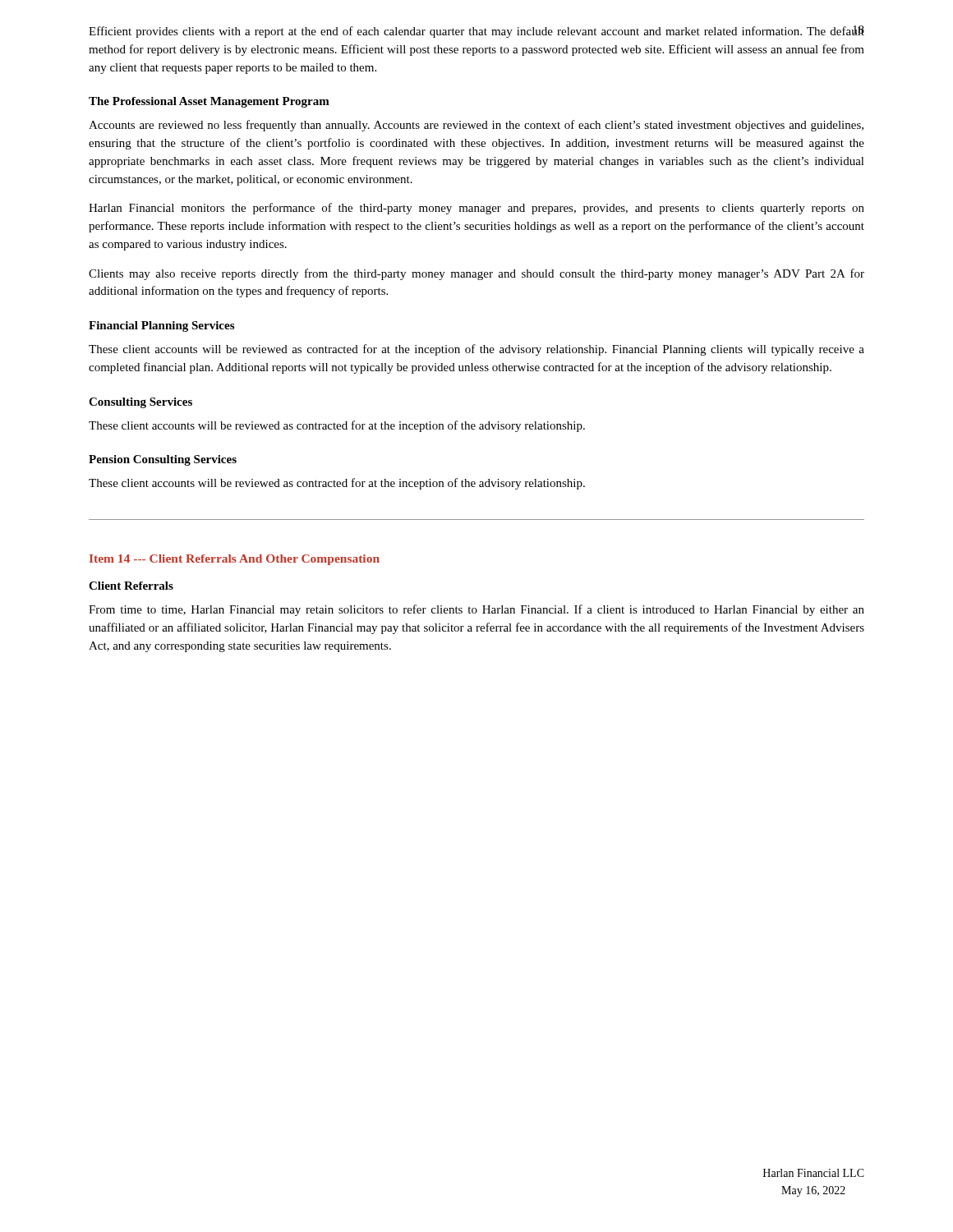The width and height of the screenshot is (953, 1232).
Task: Select the block starting "Consulting Services"
Action: tap(141, 401)
